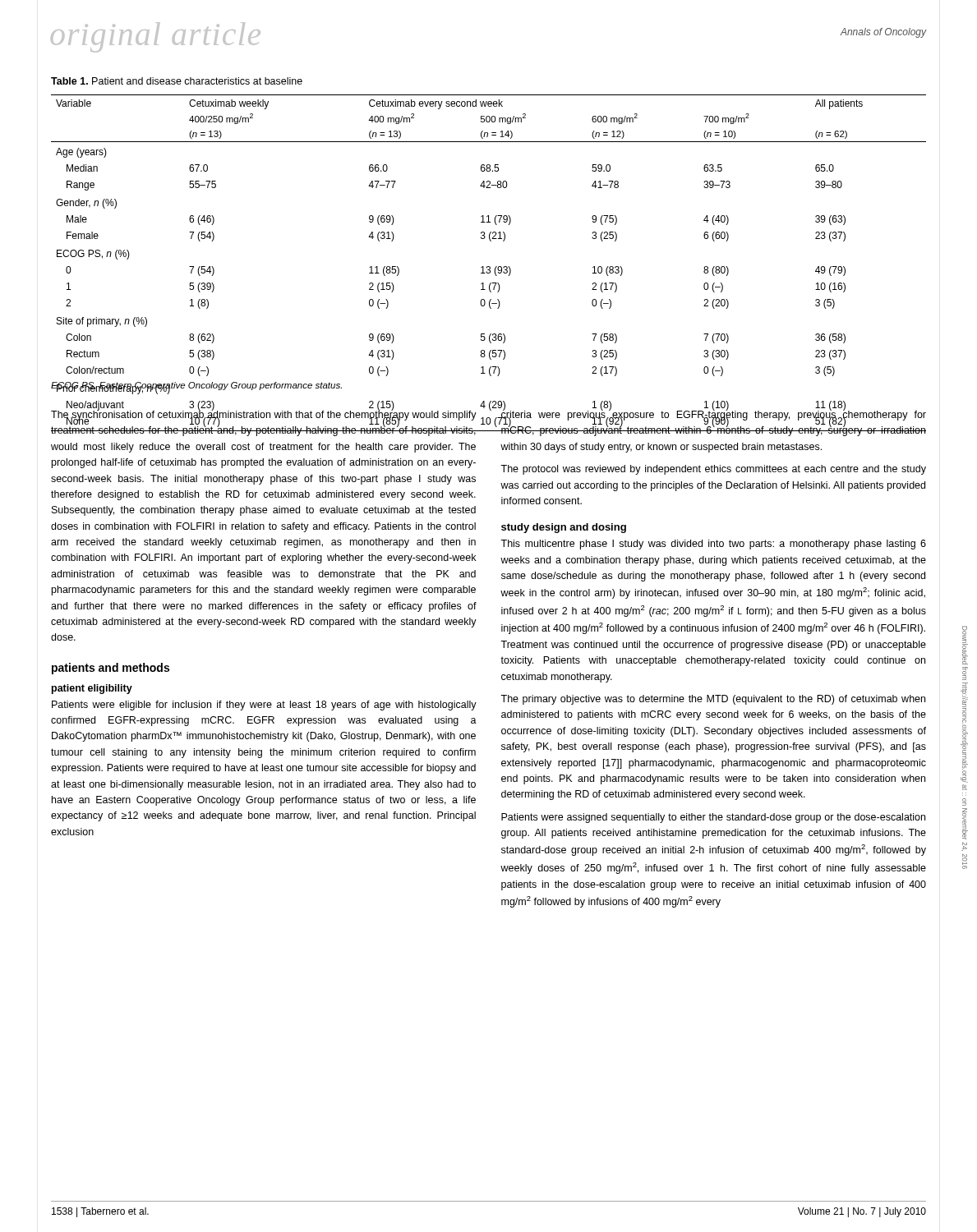Point to the caption beginning "Table 1. Patient"
977x1232 pixels.
point(177,81)
